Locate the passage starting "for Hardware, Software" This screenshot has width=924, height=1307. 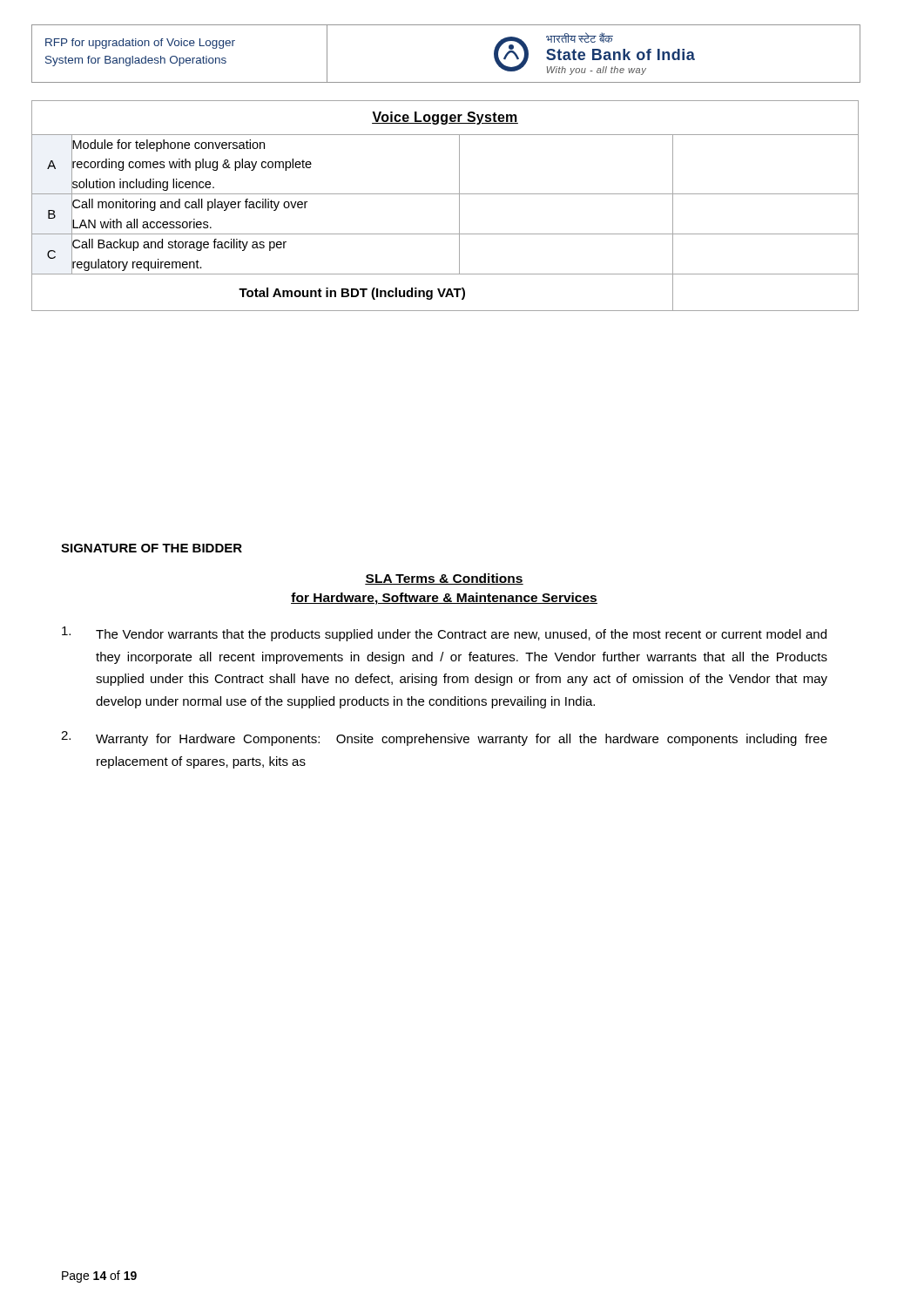(x=444, y=597)
